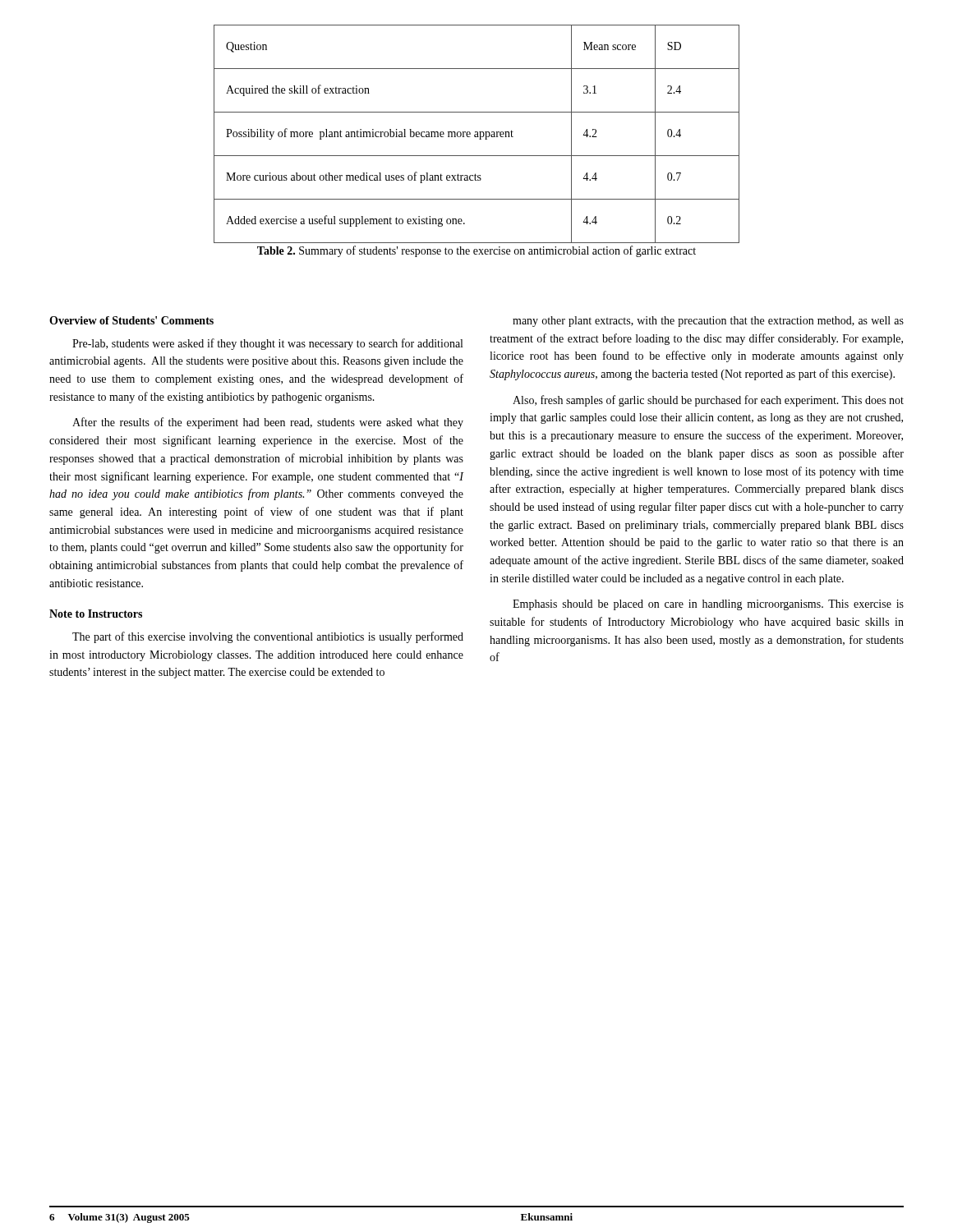Locate the table with the text "More curious about"
This screenshot has height=1232, width=953.
476,134
